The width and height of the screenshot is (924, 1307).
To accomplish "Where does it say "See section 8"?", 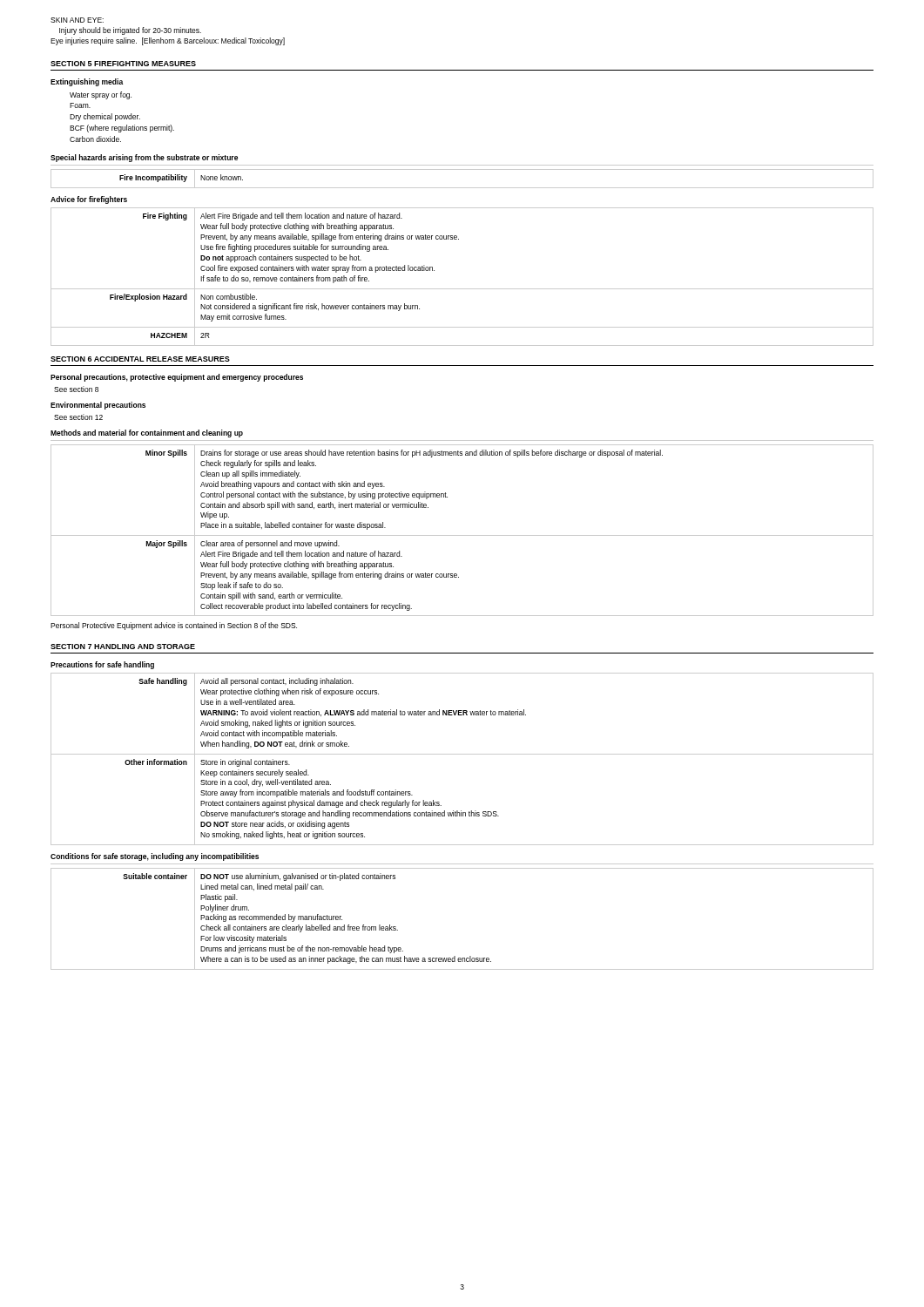I will point(76,390).
